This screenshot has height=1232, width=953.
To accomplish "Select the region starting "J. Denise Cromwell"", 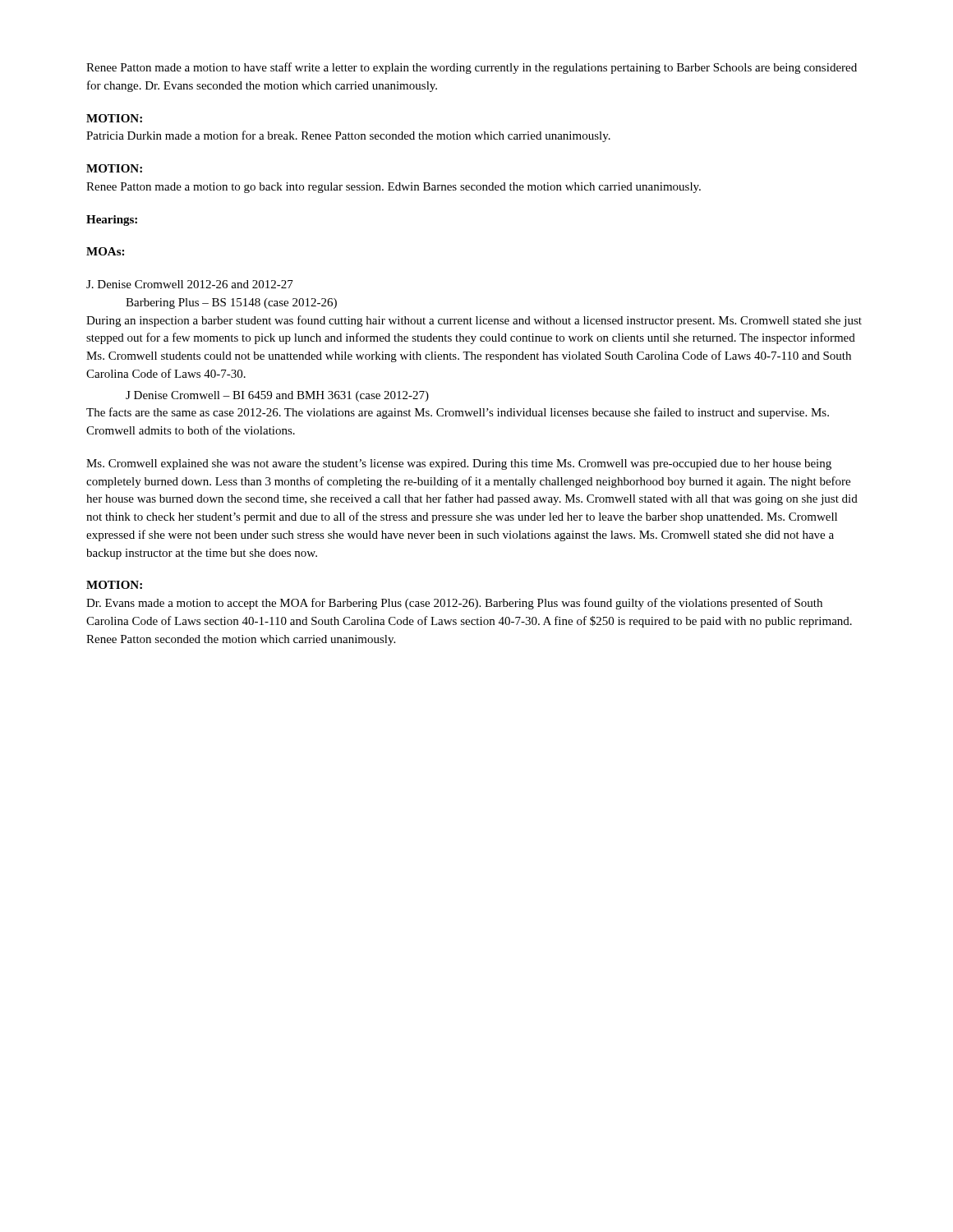I will pyautogui.click(x=476, y=330).
